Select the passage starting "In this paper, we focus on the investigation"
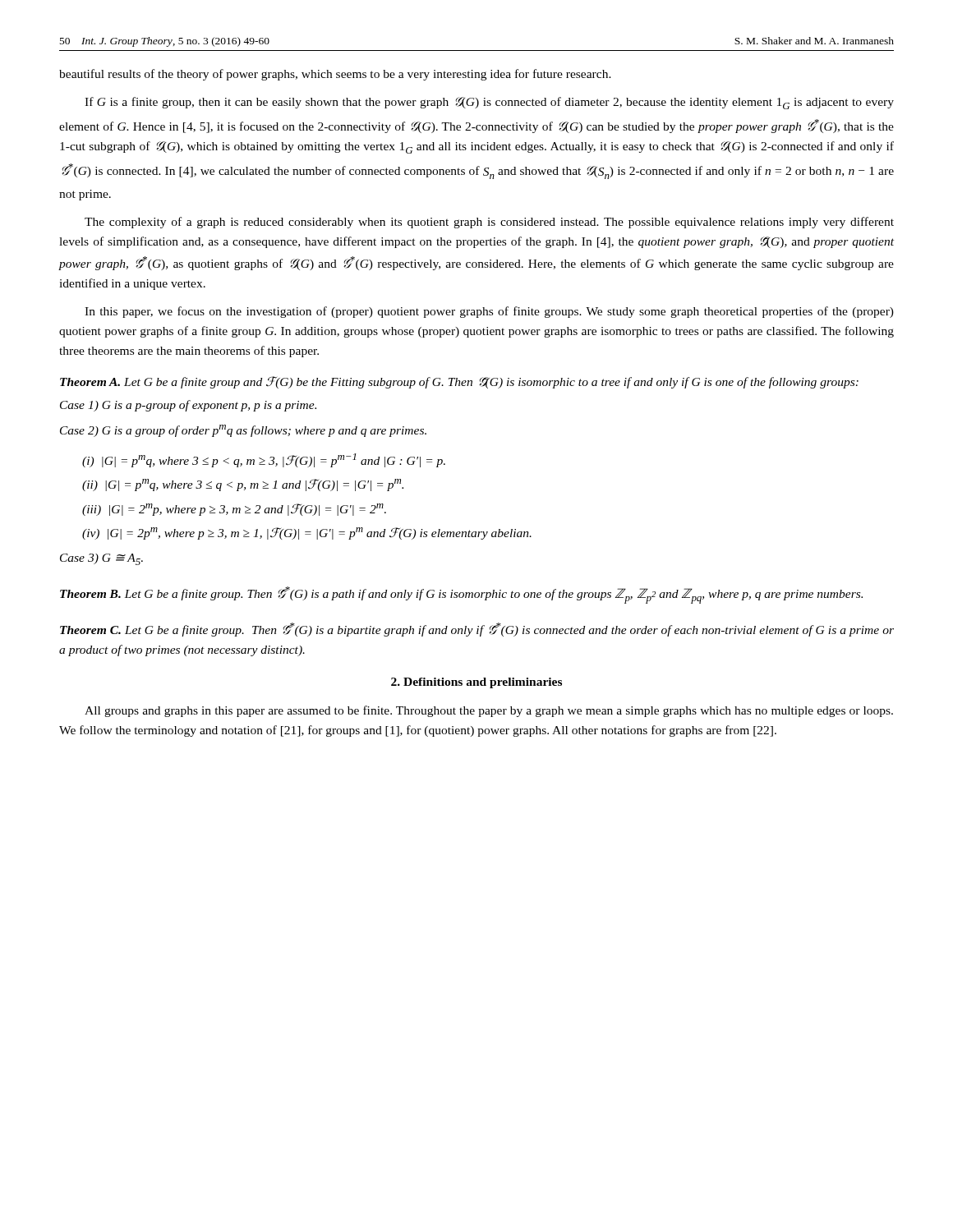 click(476, 331)
